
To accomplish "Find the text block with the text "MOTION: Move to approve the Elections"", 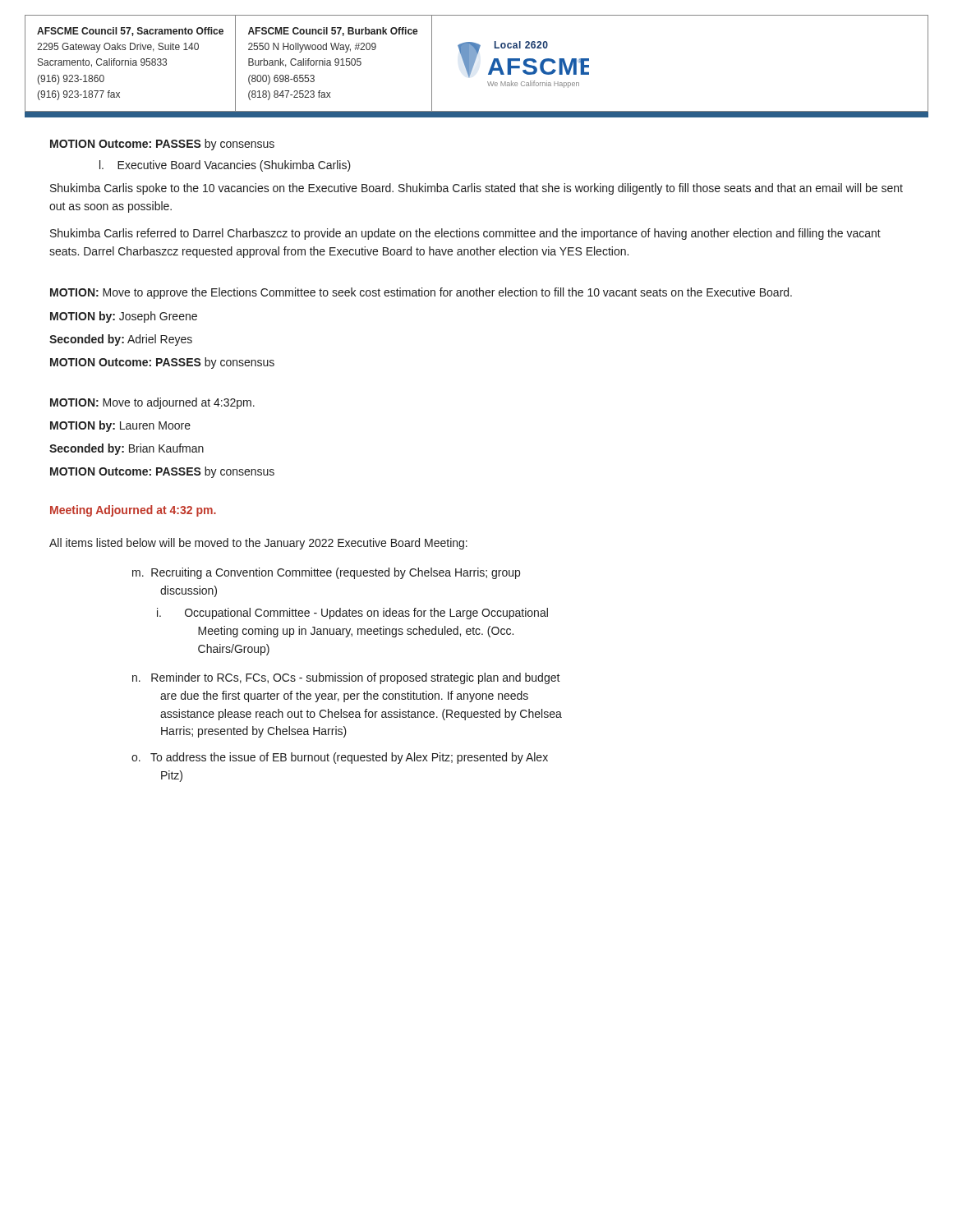I will 421,292.
